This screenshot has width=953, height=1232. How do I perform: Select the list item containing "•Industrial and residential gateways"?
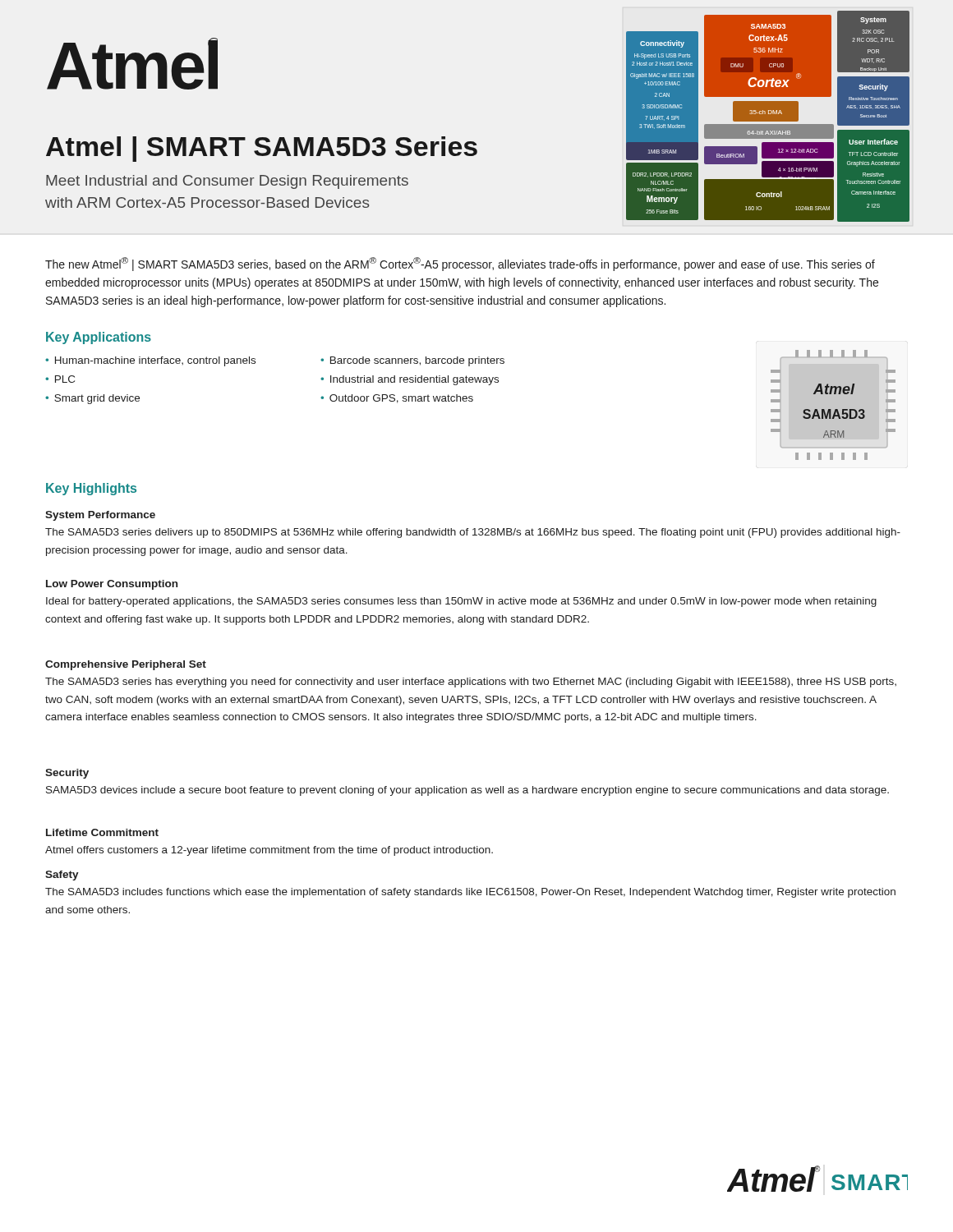coord(410,379)
